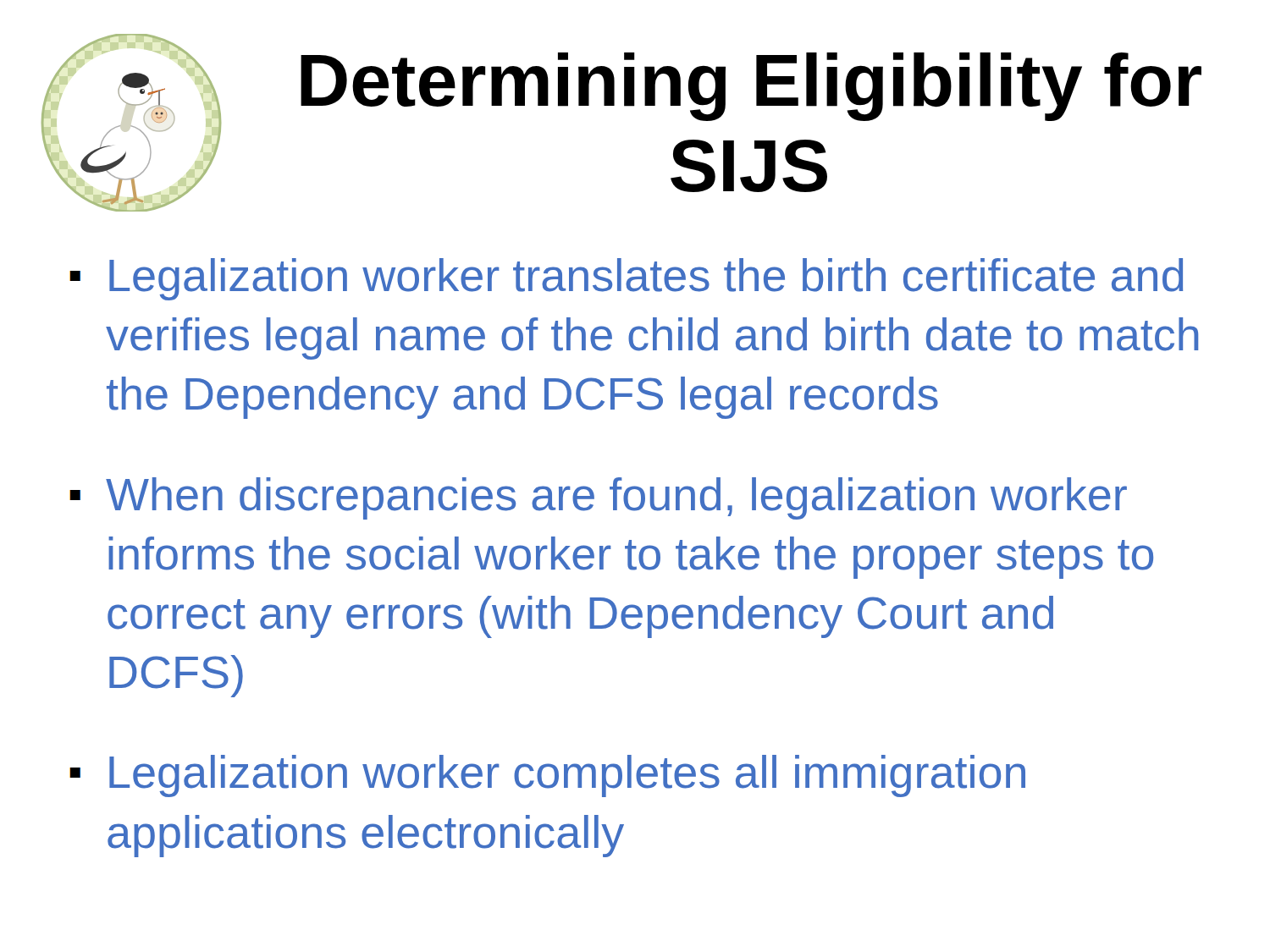1270x952 pixels.
Task: Click on the list item containing "▪ Legalization worker translates the"
Action: 635,334
